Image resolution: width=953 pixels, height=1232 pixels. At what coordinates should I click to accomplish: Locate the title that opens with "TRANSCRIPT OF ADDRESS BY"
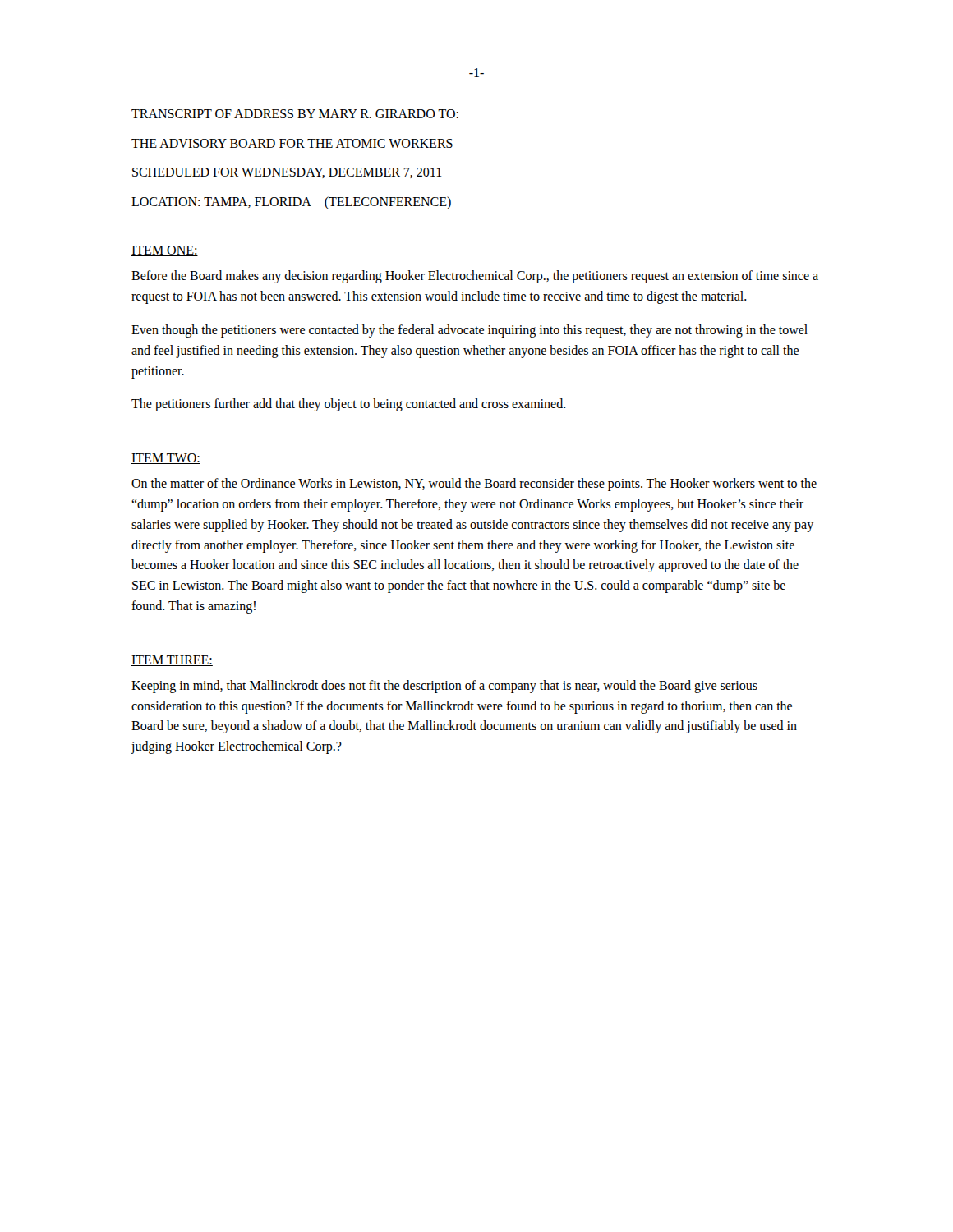(295, 114)
